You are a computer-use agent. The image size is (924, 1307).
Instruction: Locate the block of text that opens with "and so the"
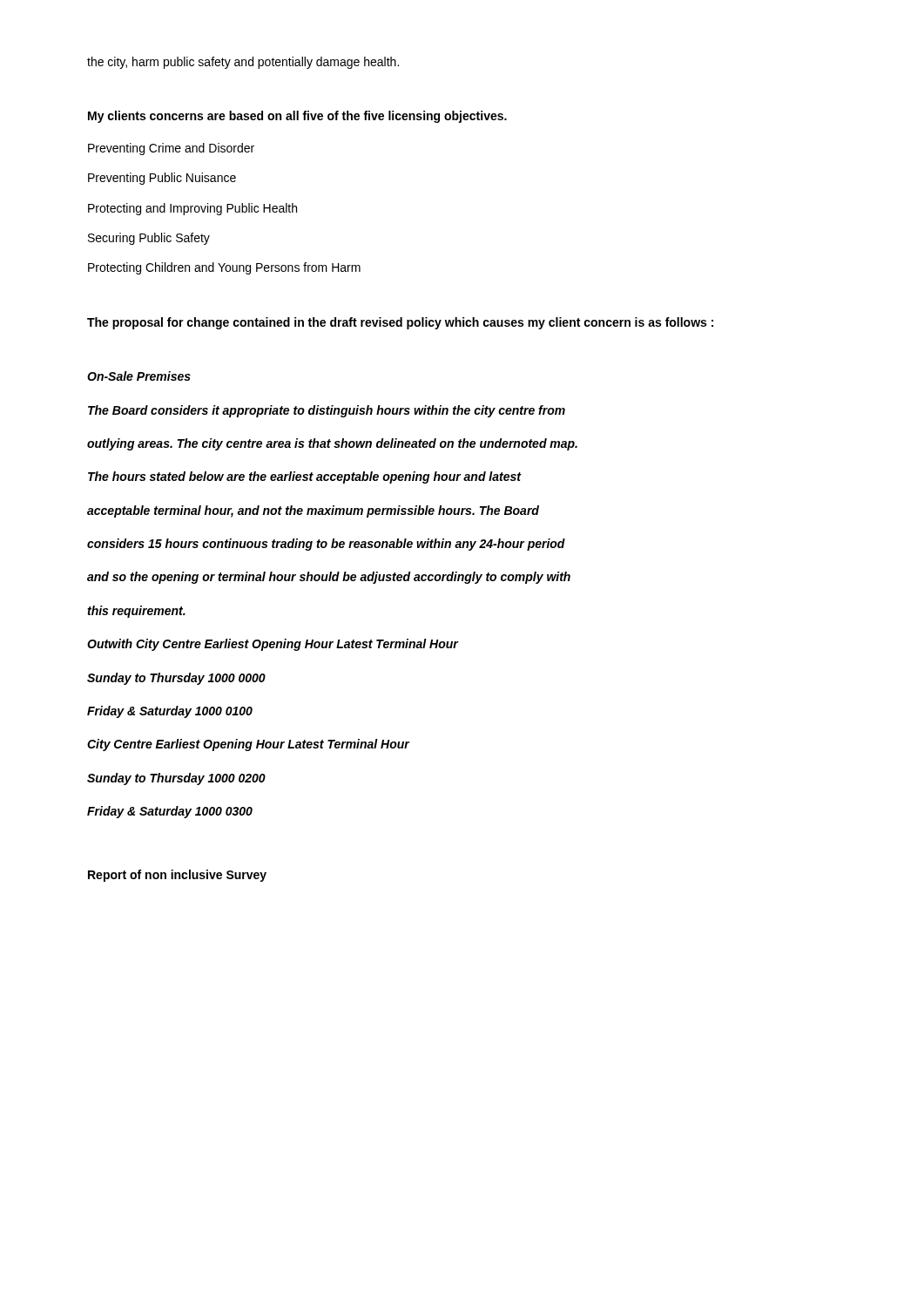(329, 577)
